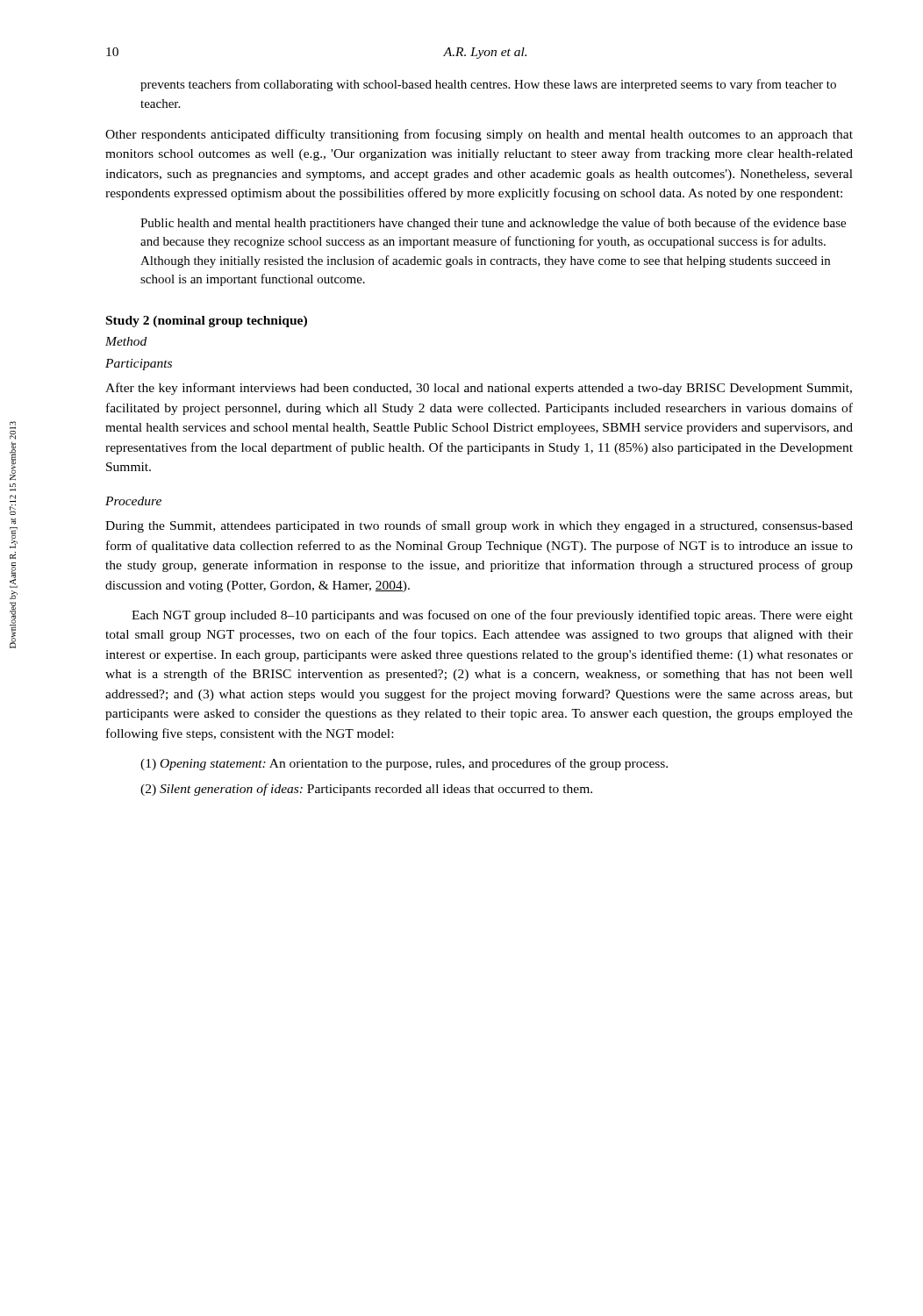Locate the text starting "Study 2 (nominal group technique)"

206,320
